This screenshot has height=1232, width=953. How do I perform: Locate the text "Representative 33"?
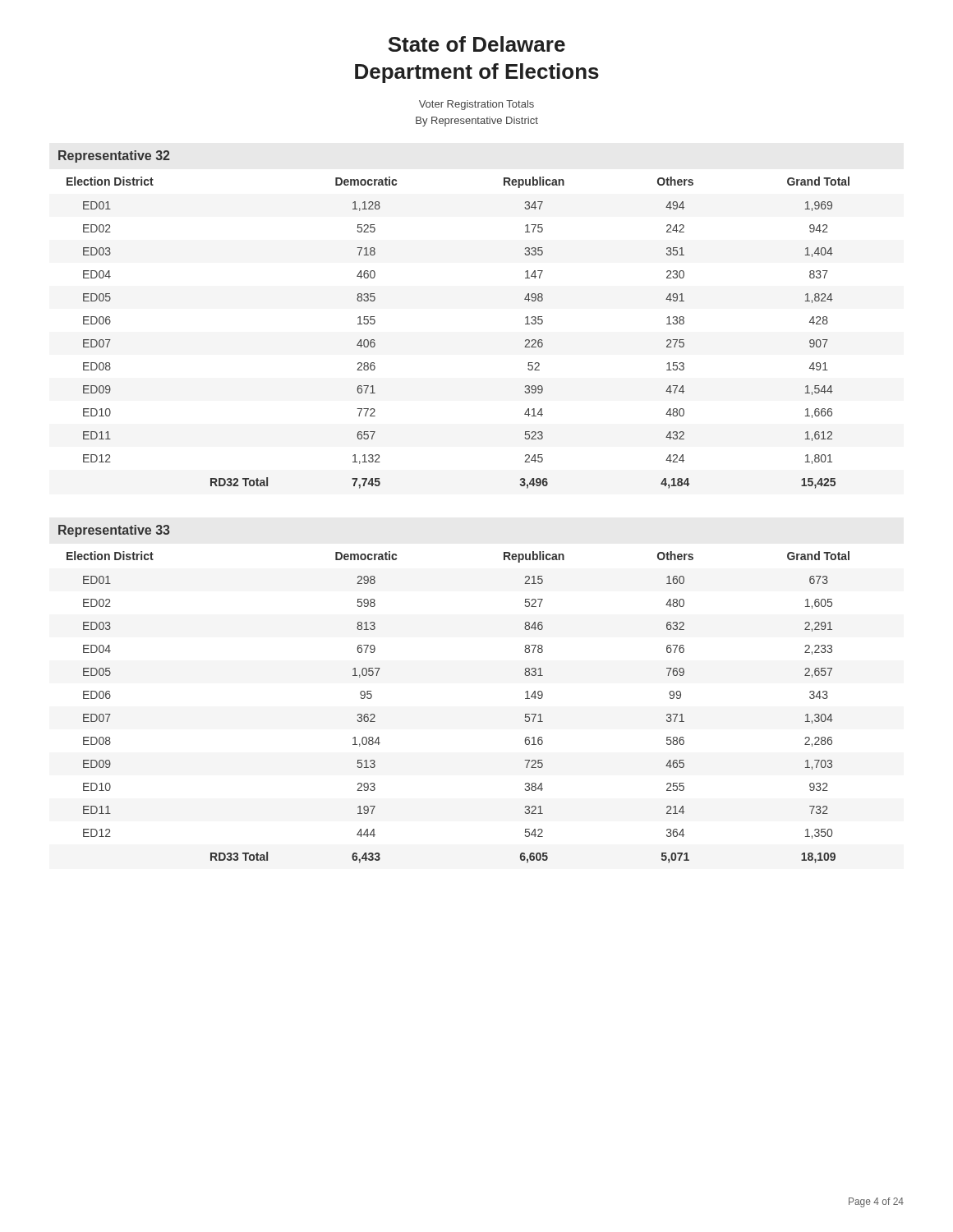pyautogui.click(x=114, y=530)
